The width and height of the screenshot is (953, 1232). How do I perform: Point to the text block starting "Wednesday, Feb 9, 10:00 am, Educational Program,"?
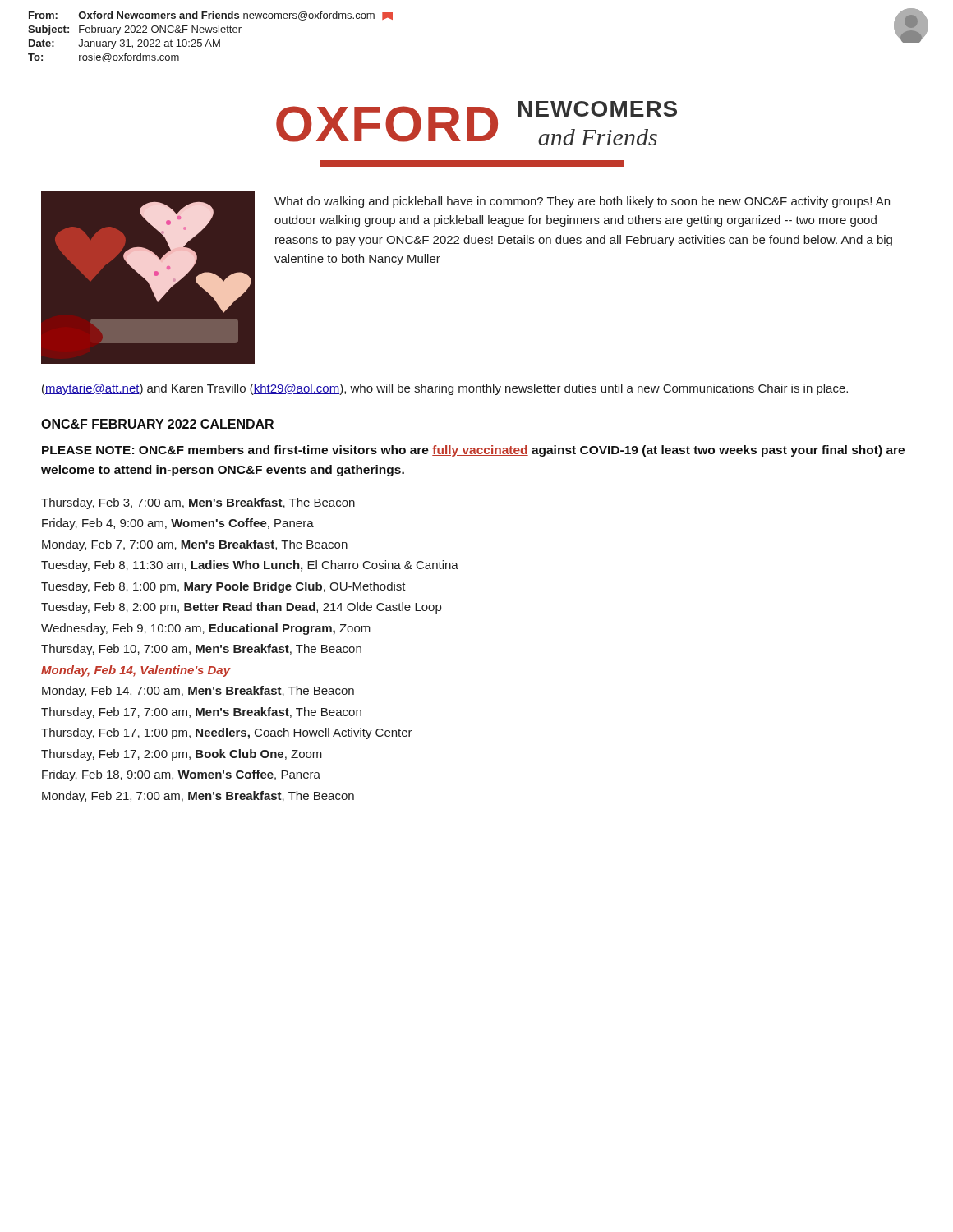pyautogui.click(x=206, y=628)
